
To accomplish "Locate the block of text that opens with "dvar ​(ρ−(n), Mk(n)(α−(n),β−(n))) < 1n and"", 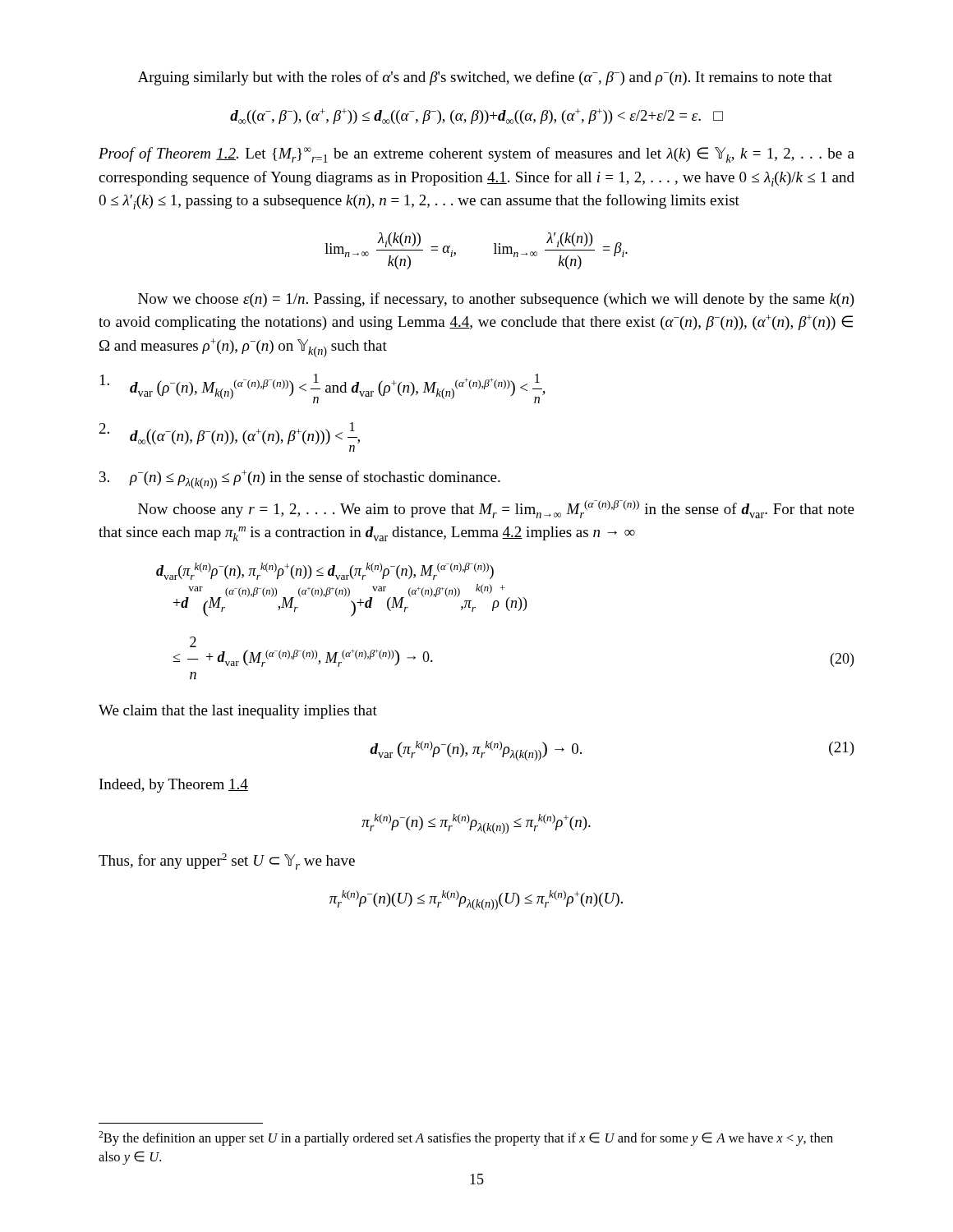I will coord(476,389).
